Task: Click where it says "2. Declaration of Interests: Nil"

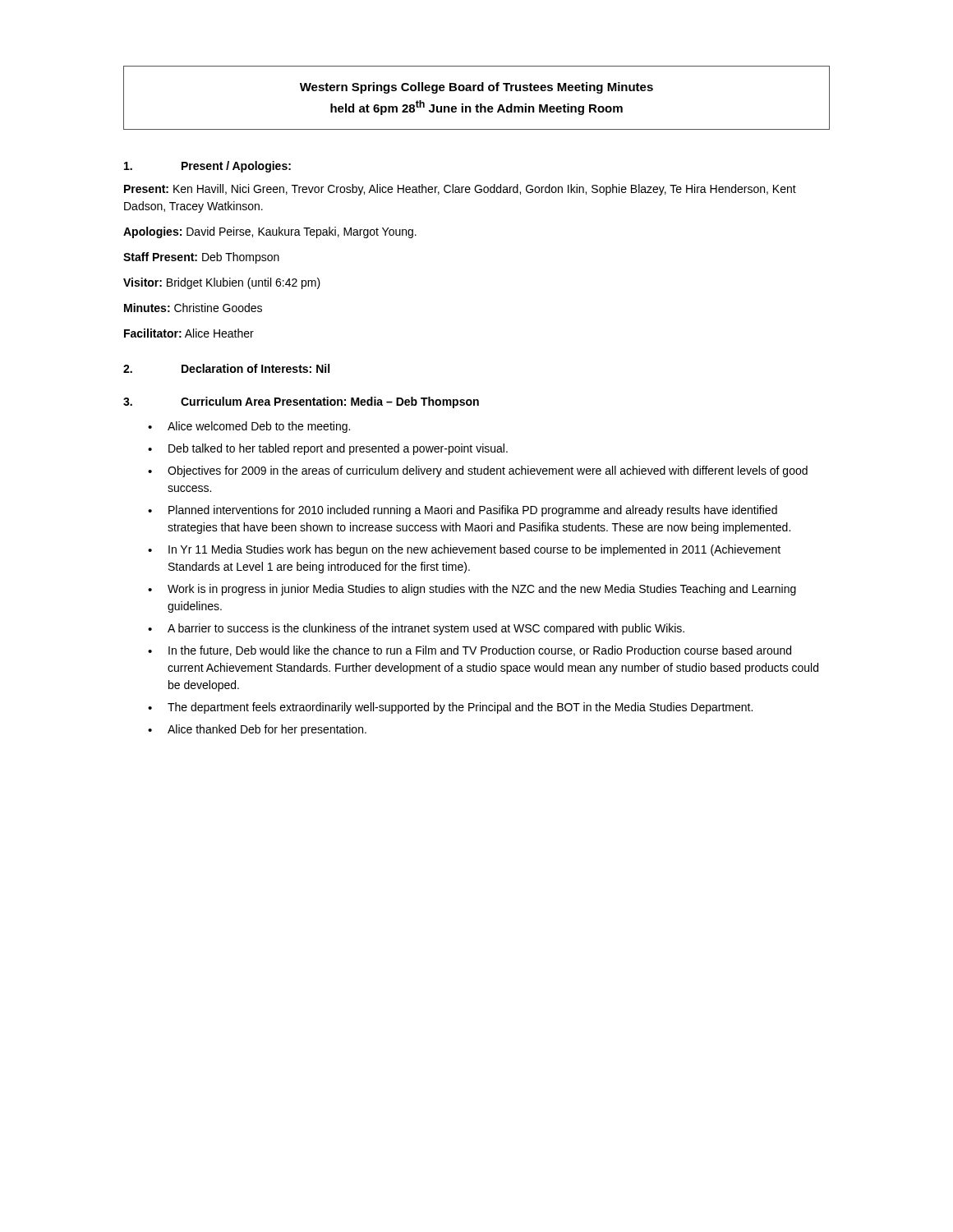Action: click(x=227, y=369)
